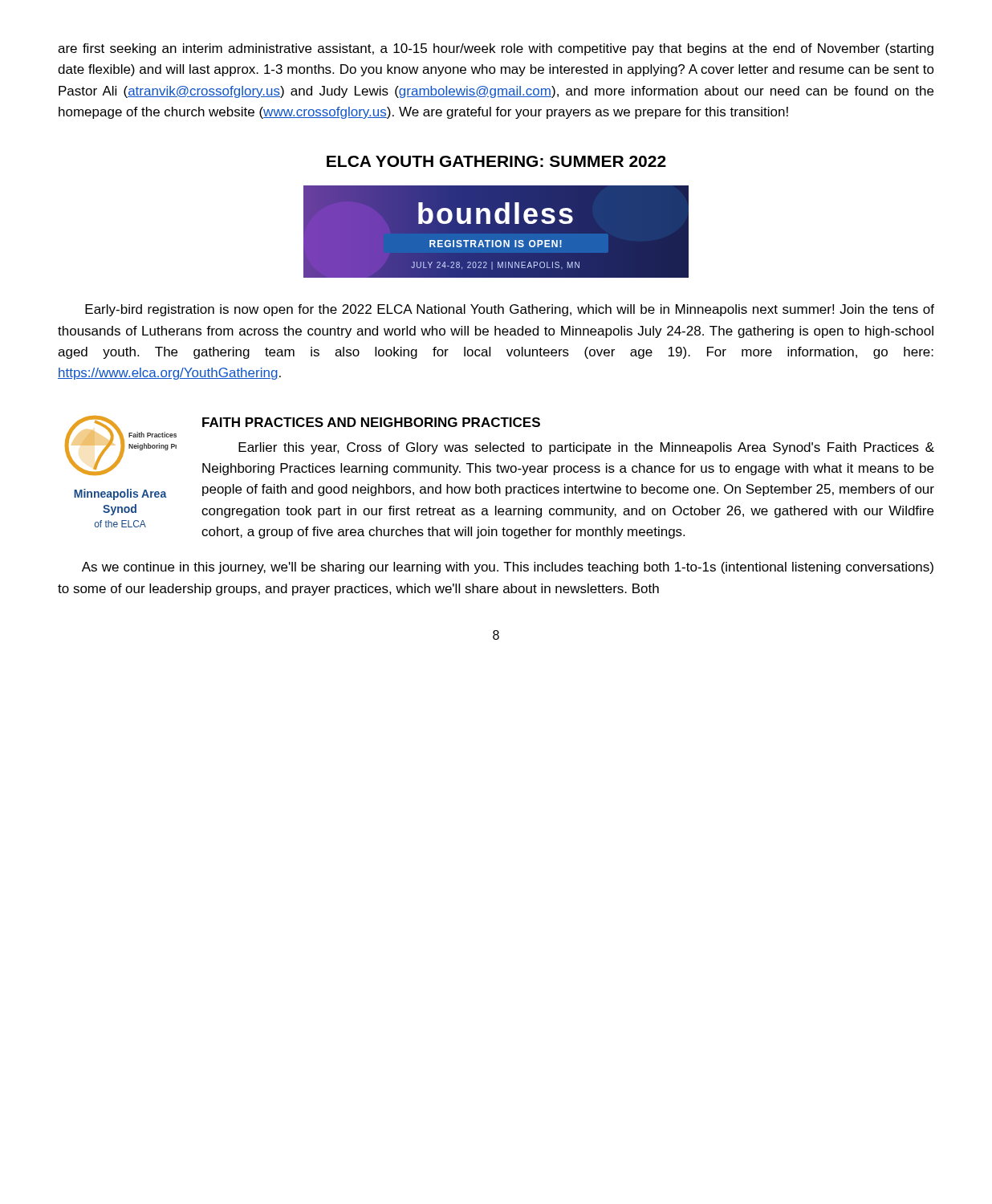Locate the photo
Screen dimensions: 1204x992
point(496,234)
